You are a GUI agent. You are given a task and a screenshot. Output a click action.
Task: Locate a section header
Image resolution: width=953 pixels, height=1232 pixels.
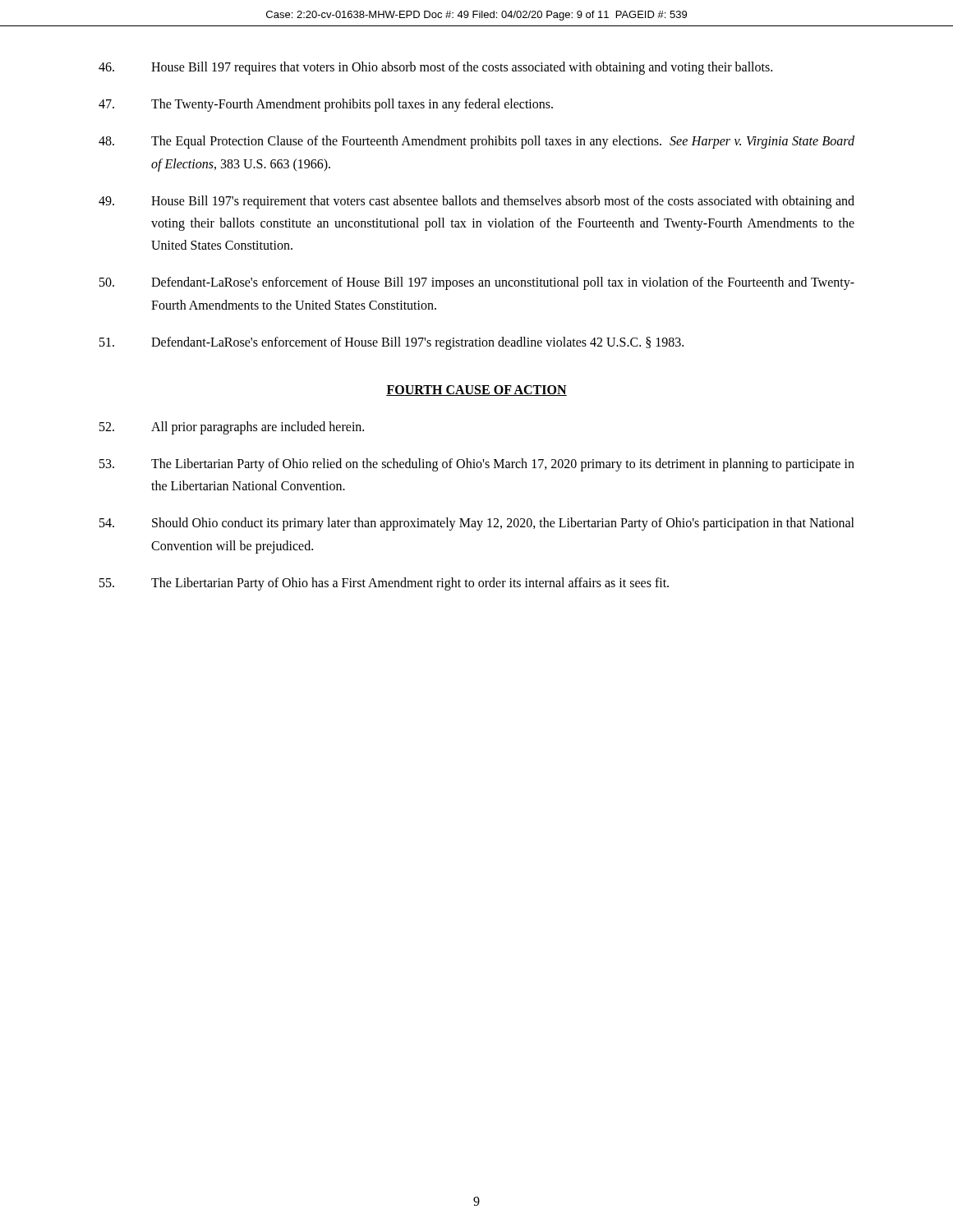pyautogui.click(x=476, y=390)
